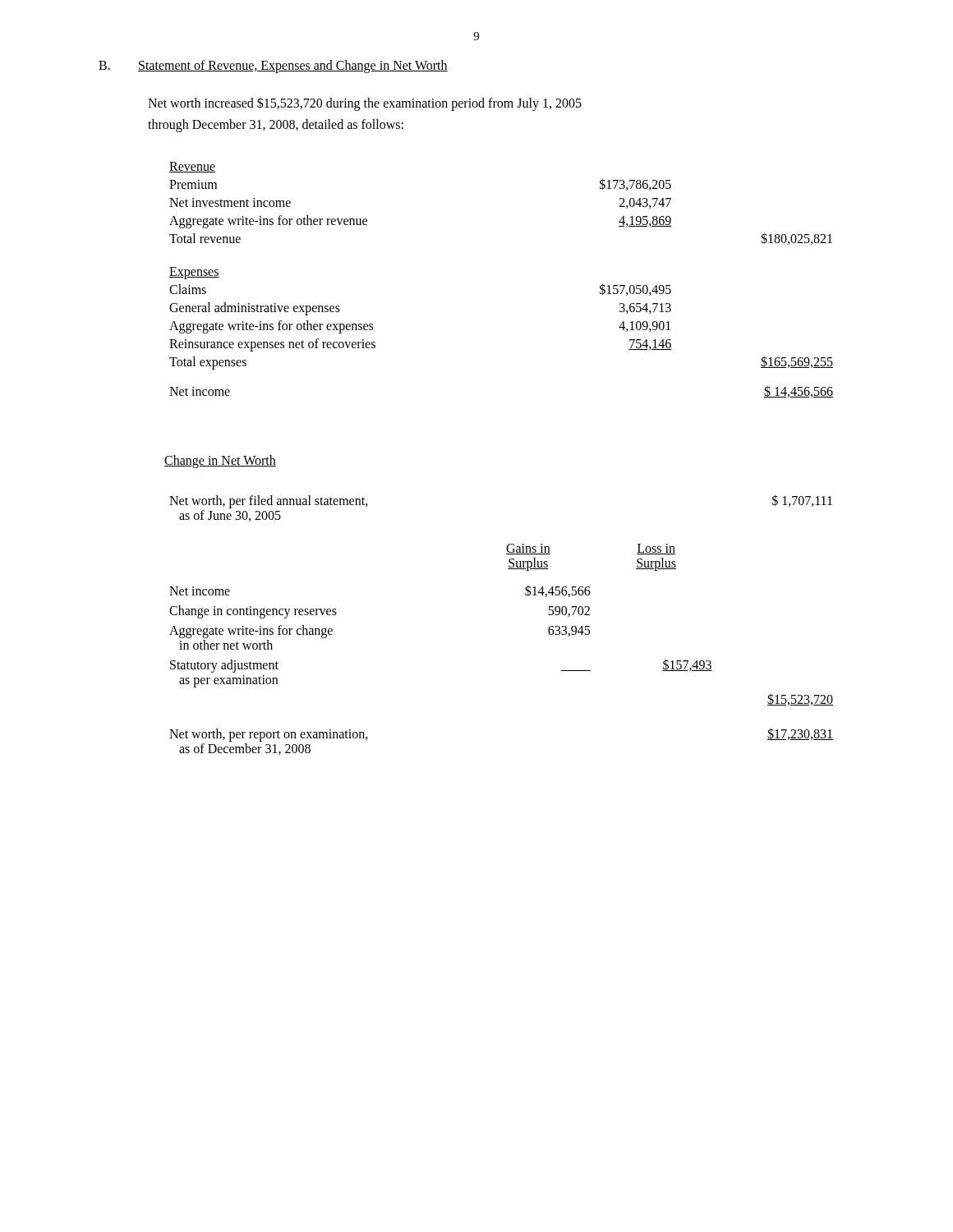Where does it say "Change in Net Worth"?
This screenshot has height=1232, width=953.
pyautogui.click(x=220, y=461)
